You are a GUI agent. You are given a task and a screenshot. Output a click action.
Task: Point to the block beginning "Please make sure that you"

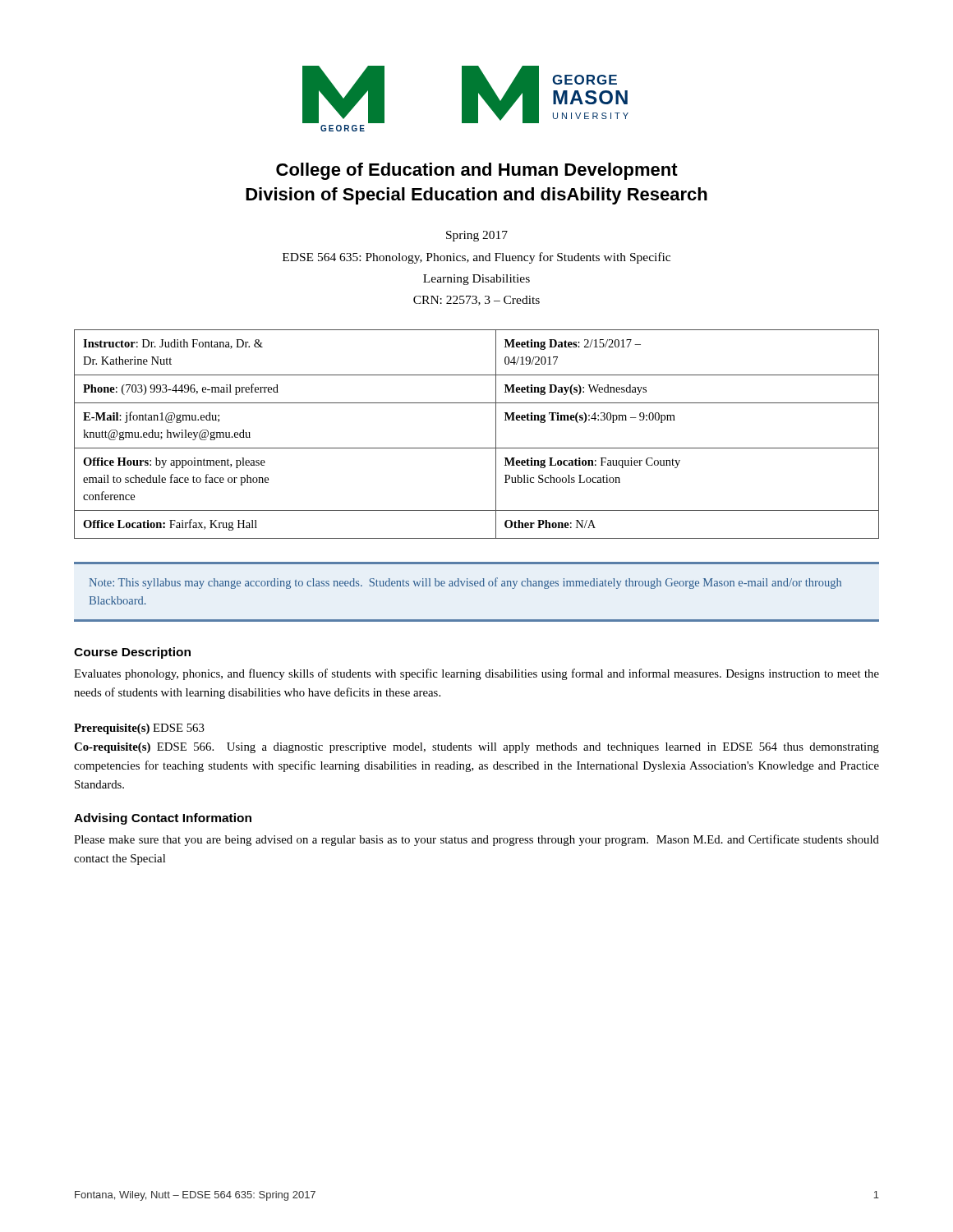tap(476, 849)
